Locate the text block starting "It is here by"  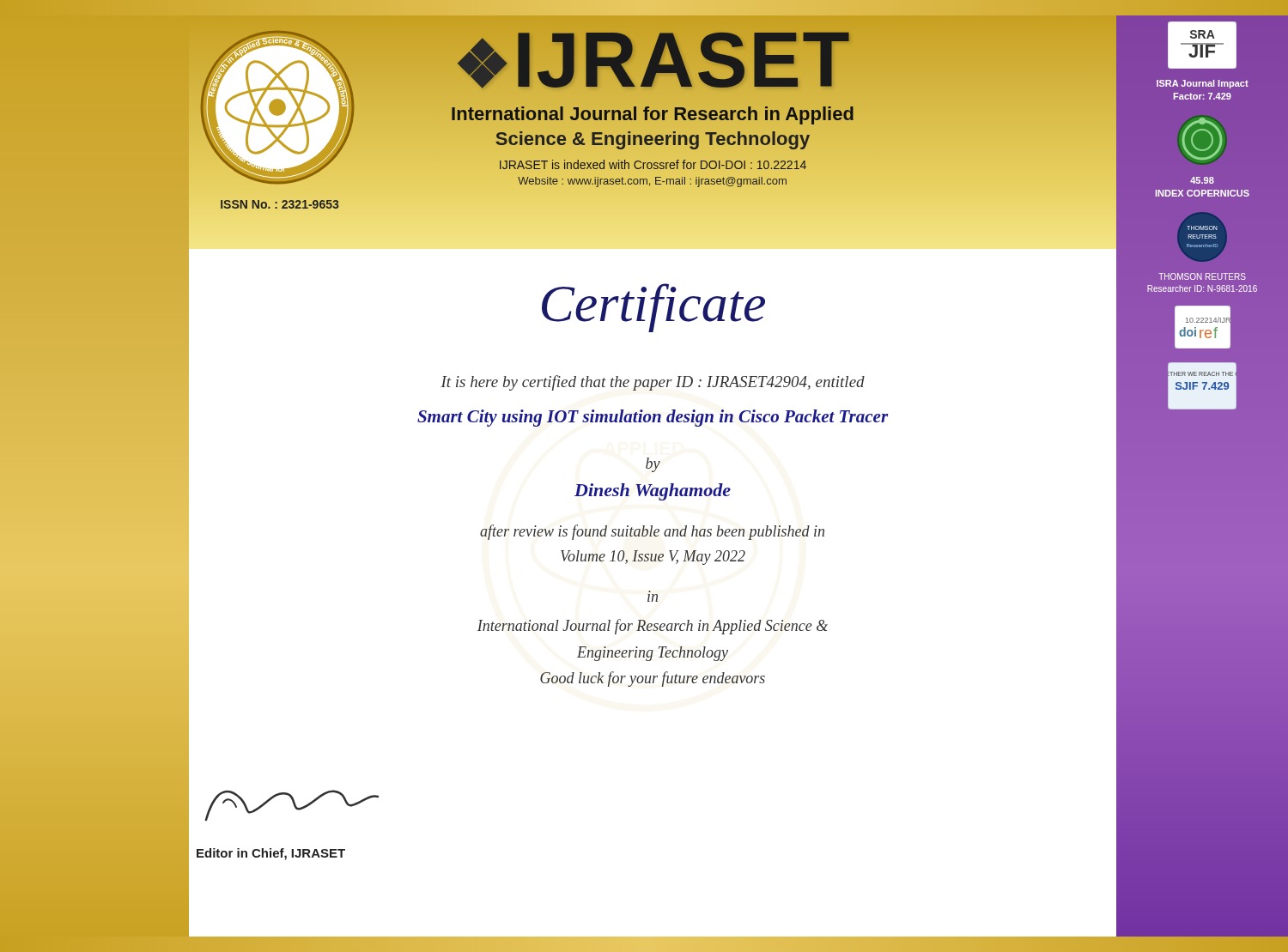click(x=653, y=382)
